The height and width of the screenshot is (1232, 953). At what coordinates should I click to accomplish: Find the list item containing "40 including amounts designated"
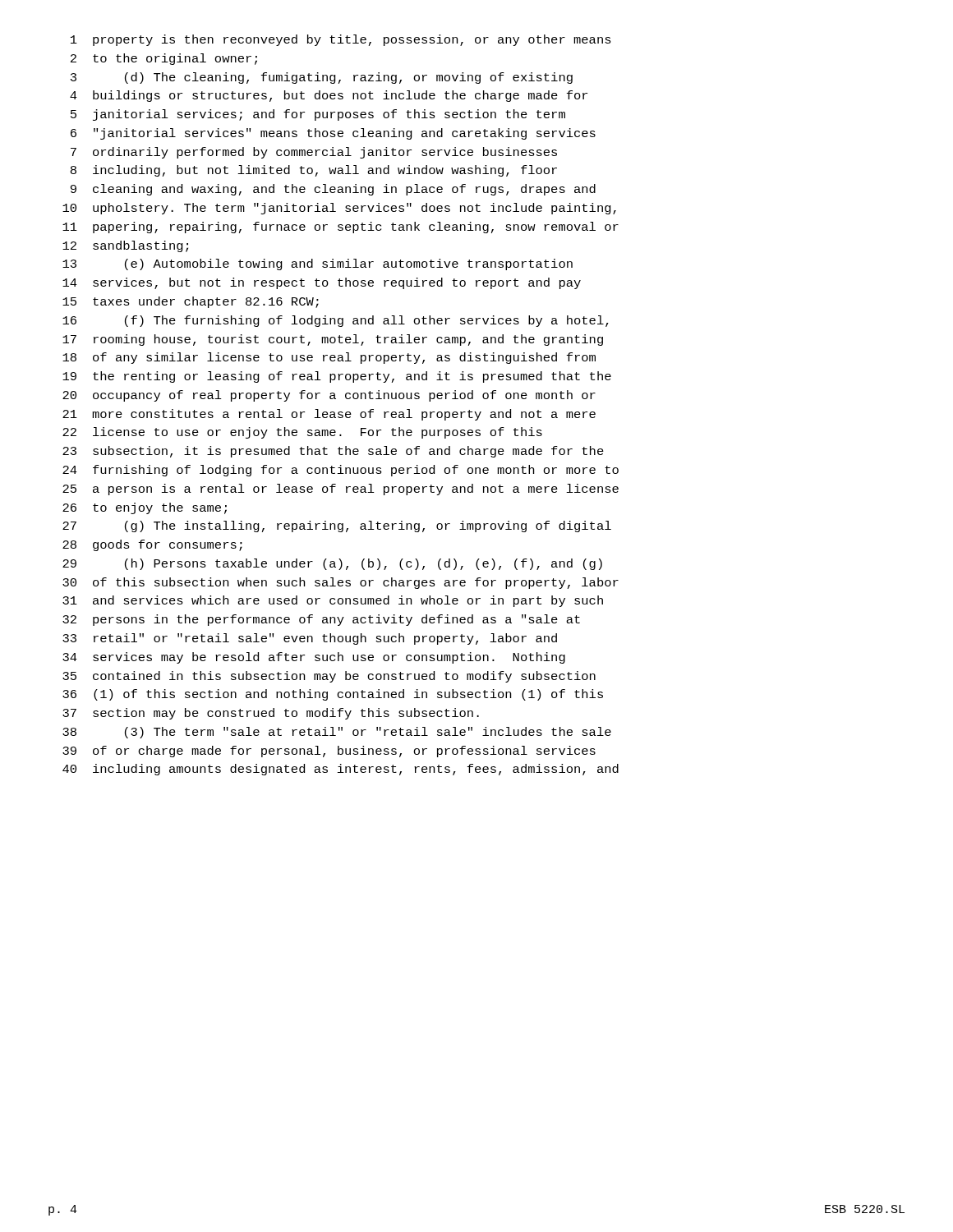[x=476, y=770]
